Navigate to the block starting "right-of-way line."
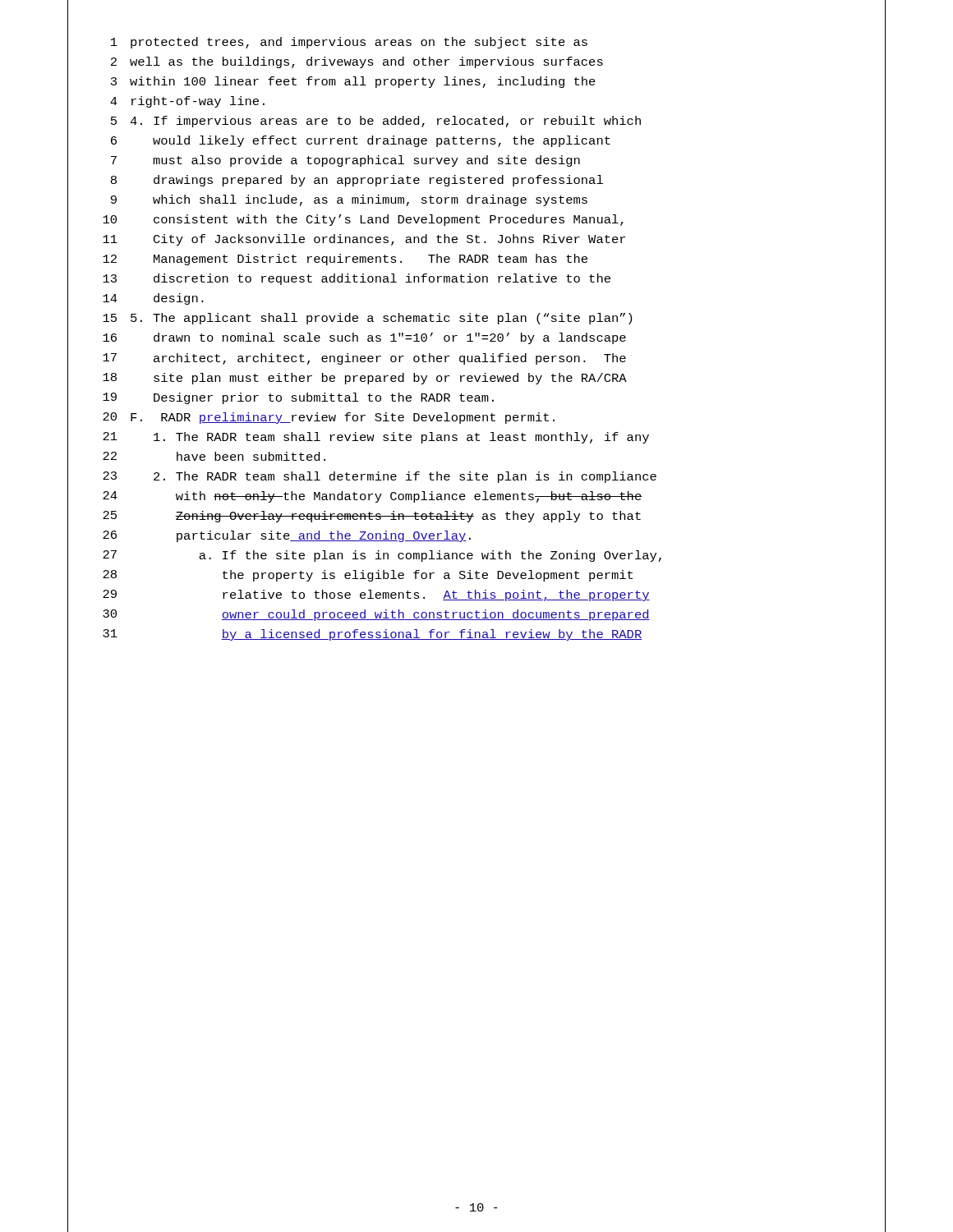The height and width of the screenshot is (1232, 953). (x=199, y=102)
